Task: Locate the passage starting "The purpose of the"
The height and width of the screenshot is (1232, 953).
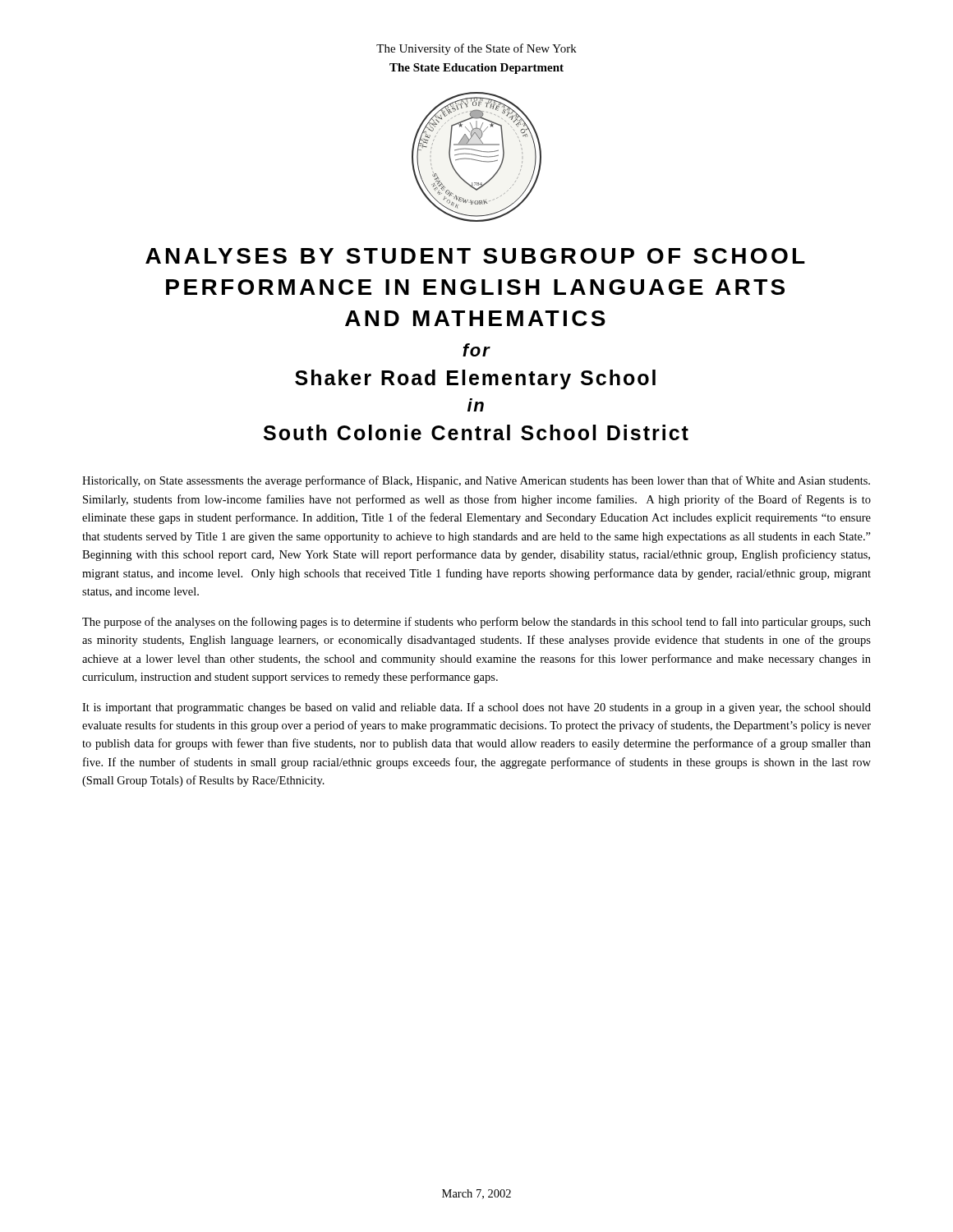Action: click(476, 649)
